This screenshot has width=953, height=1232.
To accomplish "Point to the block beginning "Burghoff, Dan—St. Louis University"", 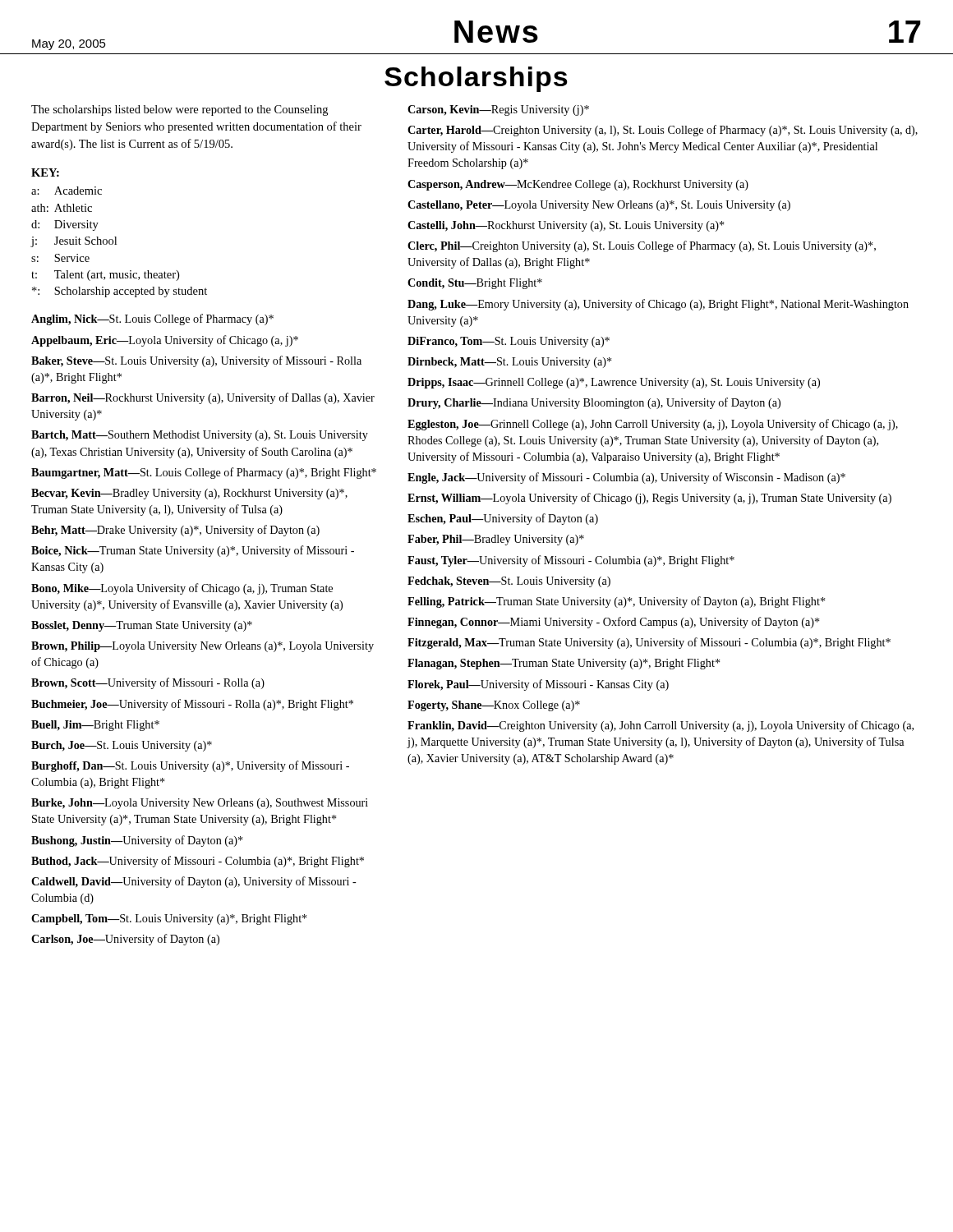I will [190, 774].
